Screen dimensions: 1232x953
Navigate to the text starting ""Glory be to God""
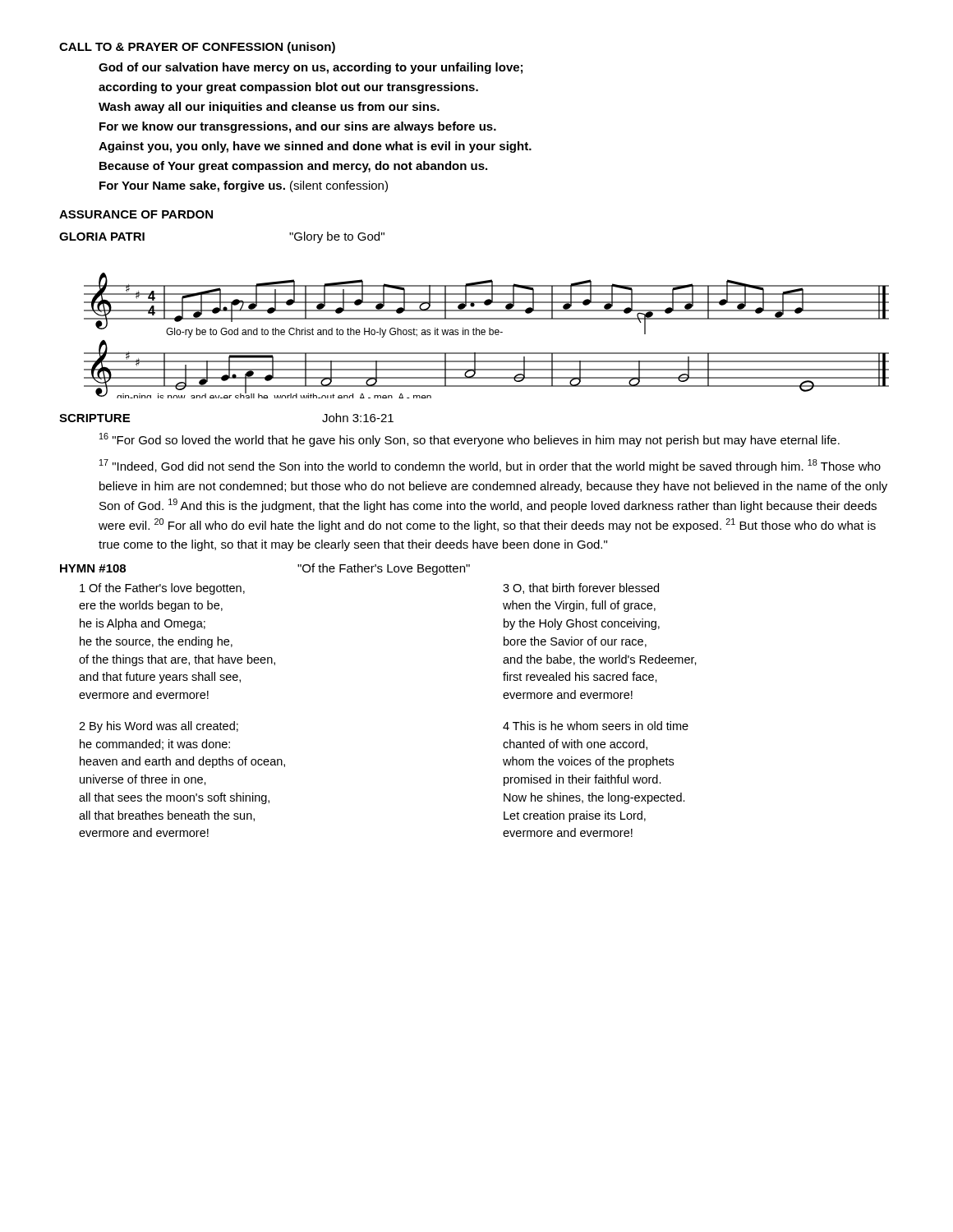(x=337, y=236)
